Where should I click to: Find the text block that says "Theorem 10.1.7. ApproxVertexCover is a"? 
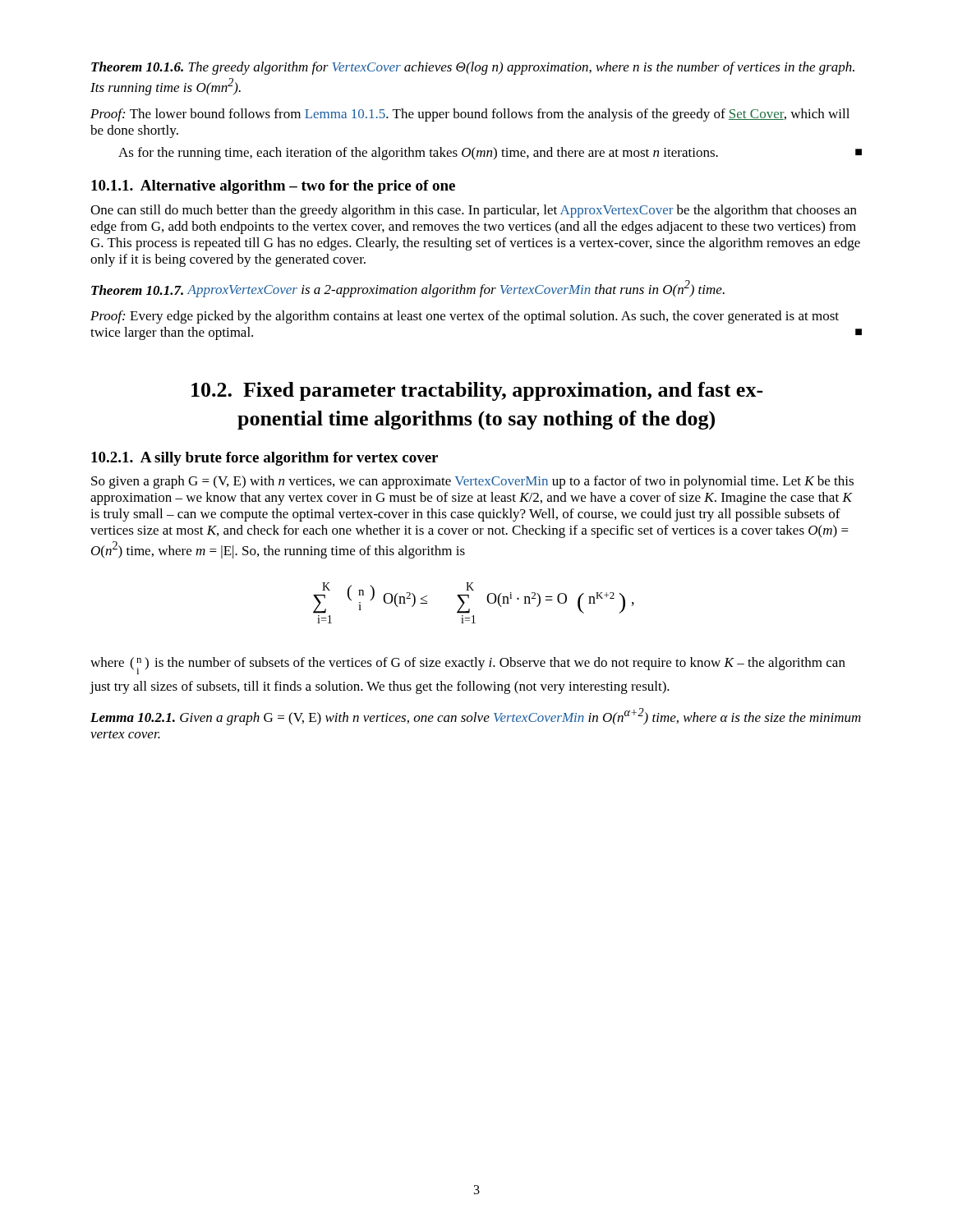point(408,288)
